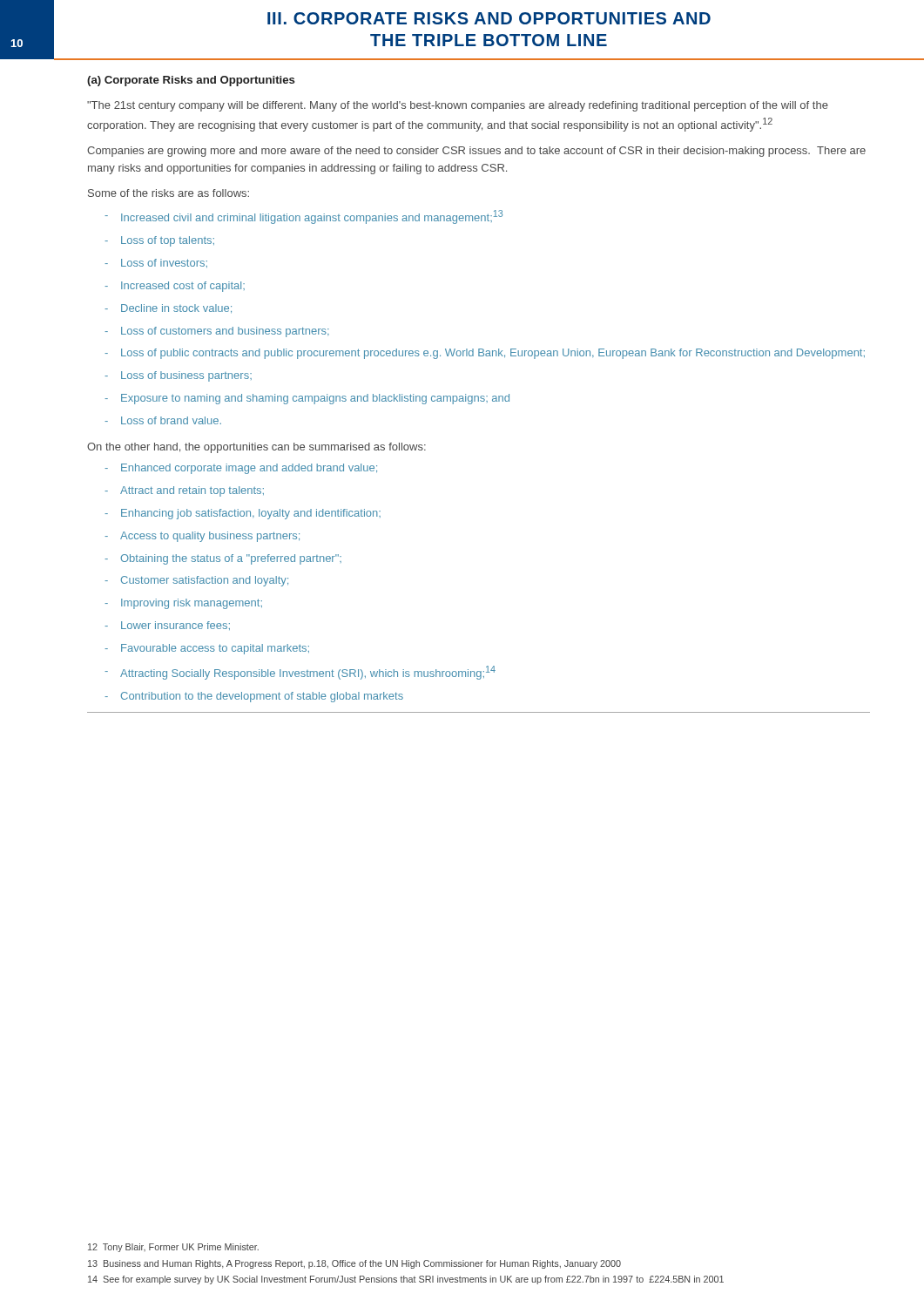The width and height of the screenshot is (924, 1307).
Task: Select the list item with the text "- Decline in"
Action: click(x=169, y=309)
